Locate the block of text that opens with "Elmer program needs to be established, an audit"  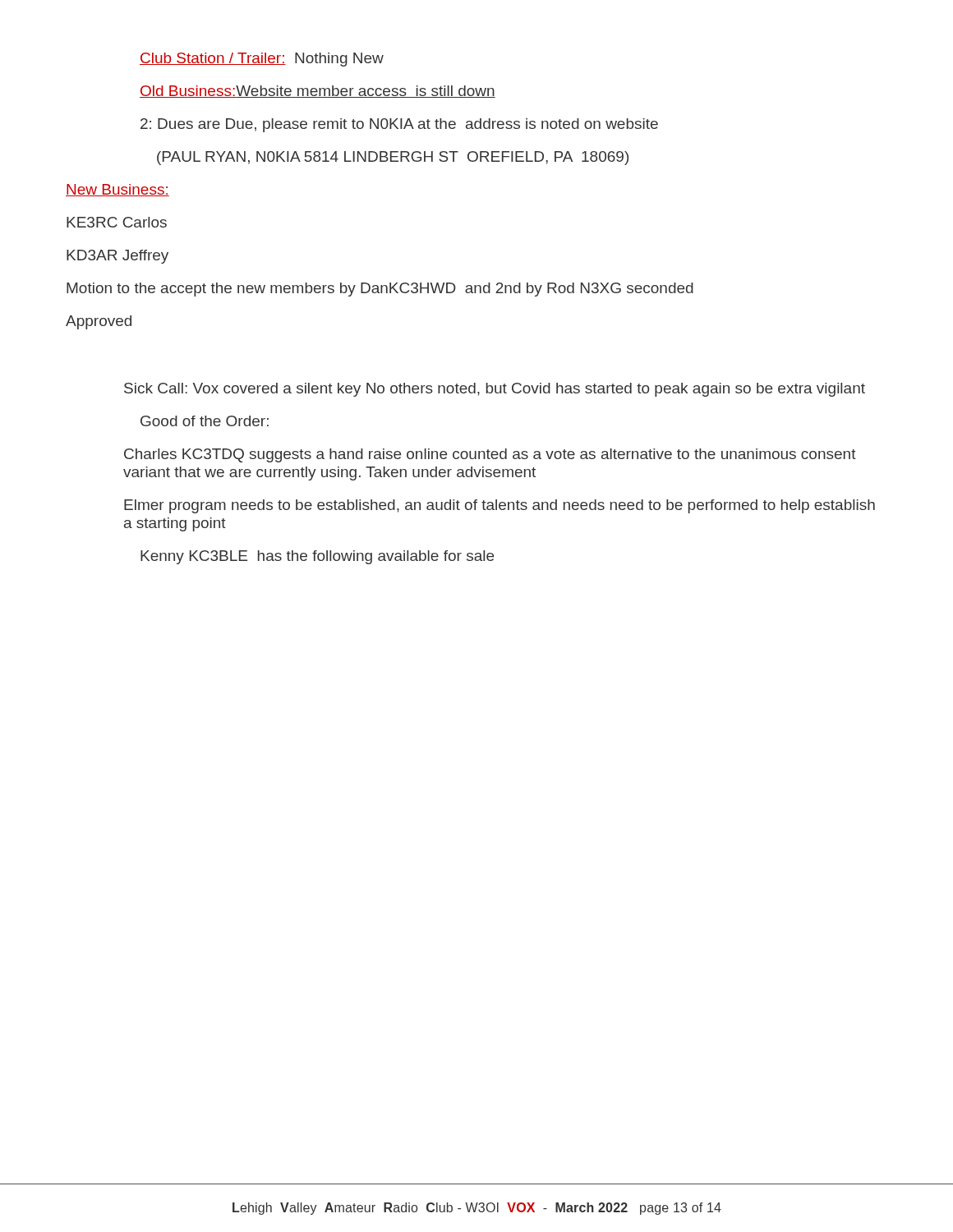pyautogui.click(x=499, y=514)
